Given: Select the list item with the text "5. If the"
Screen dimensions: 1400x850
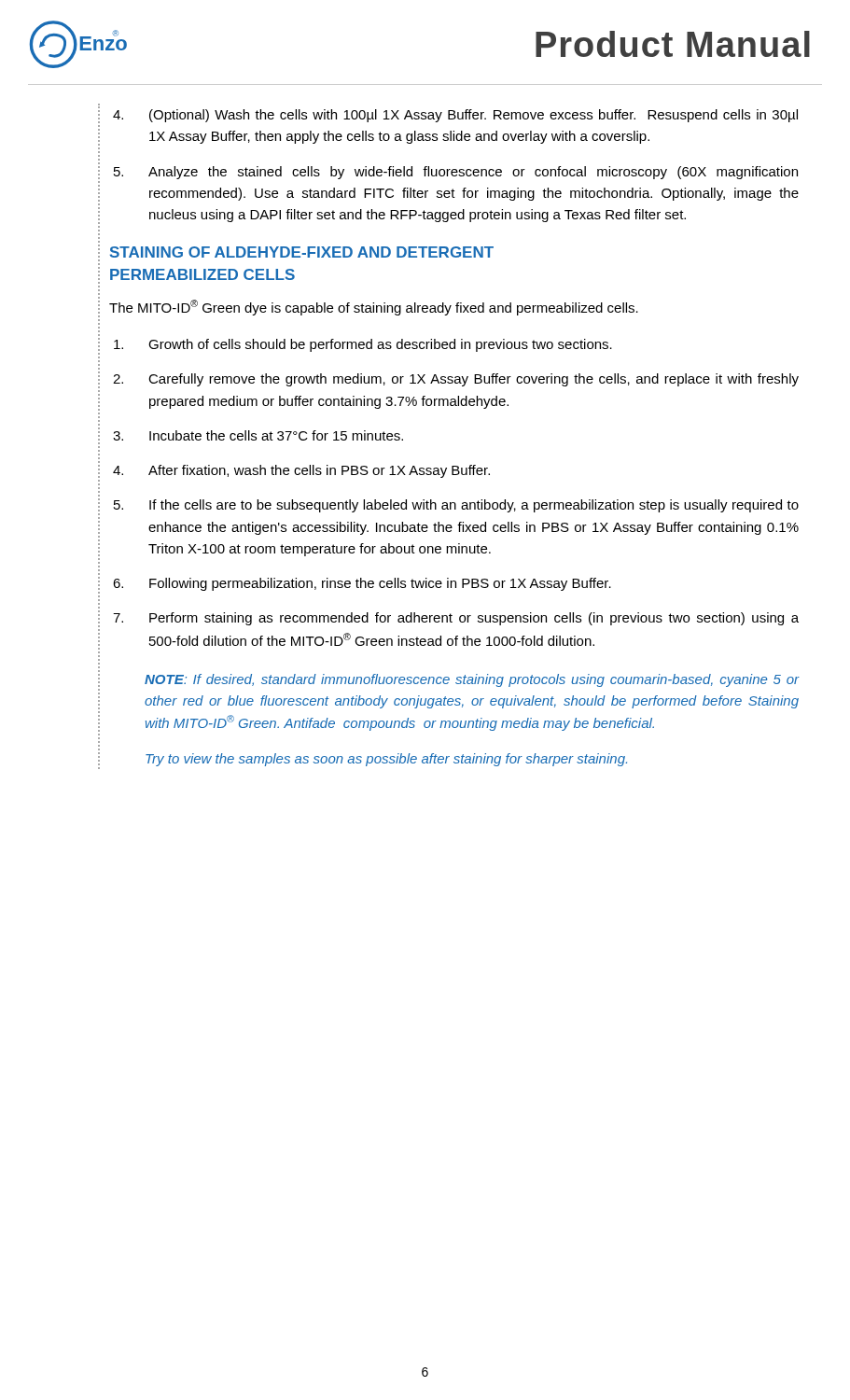Looking at the screenshot, I should tap(454, 527).
